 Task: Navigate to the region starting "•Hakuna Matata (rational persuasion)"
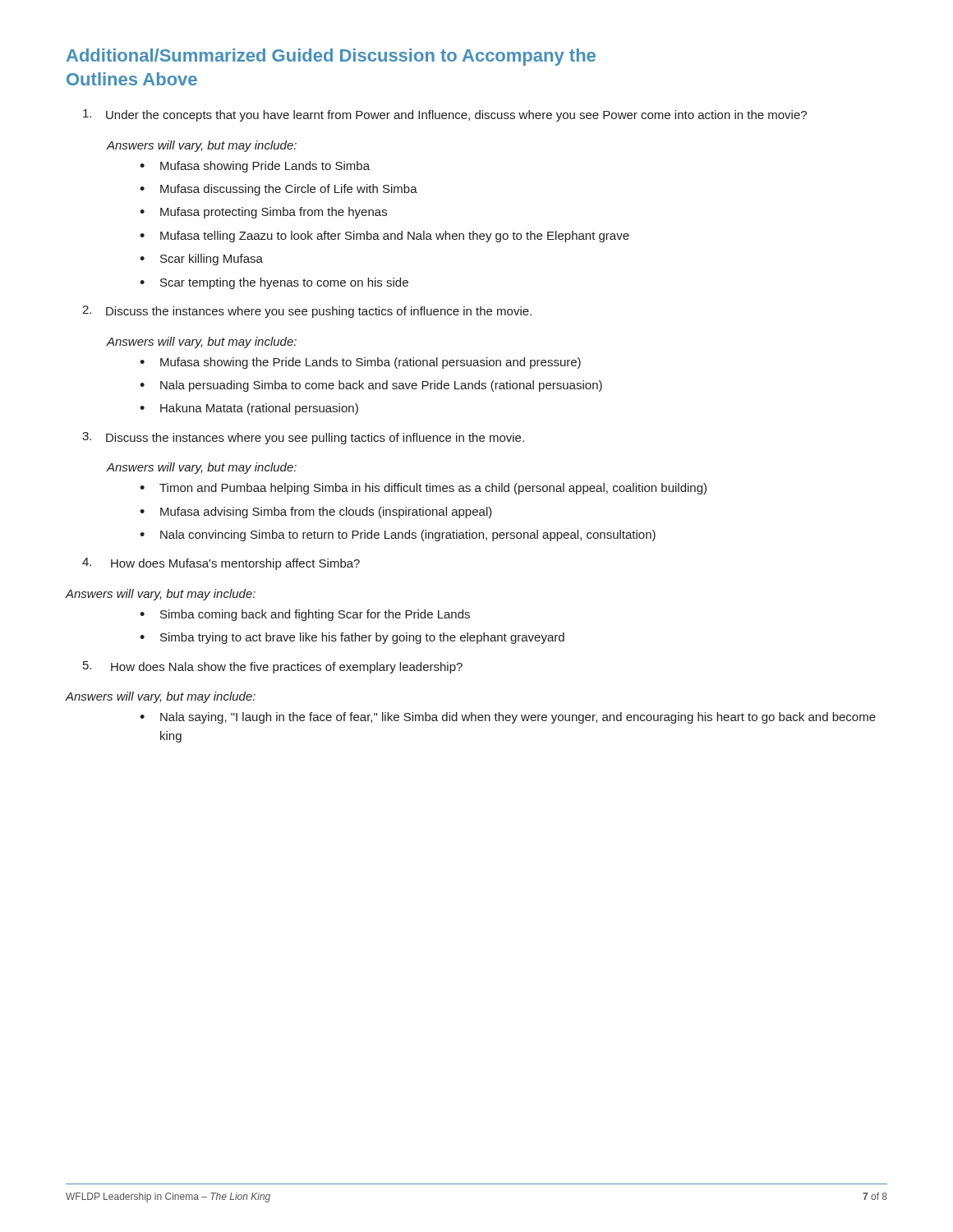click(249, 409)
